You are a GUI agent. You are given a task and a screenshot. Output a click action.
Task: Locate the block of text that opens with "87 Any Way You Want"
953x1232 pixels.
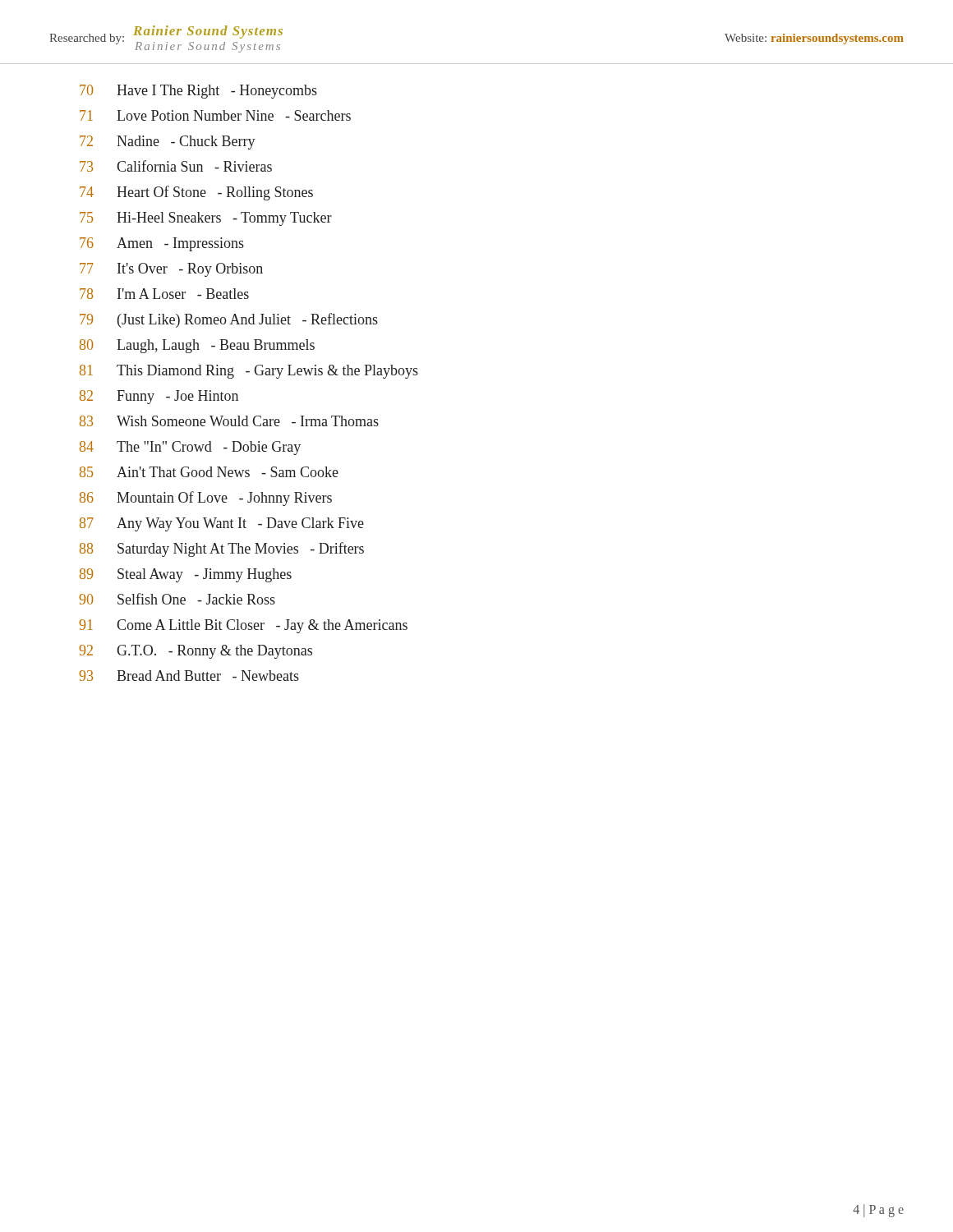(x=222, y=524)
